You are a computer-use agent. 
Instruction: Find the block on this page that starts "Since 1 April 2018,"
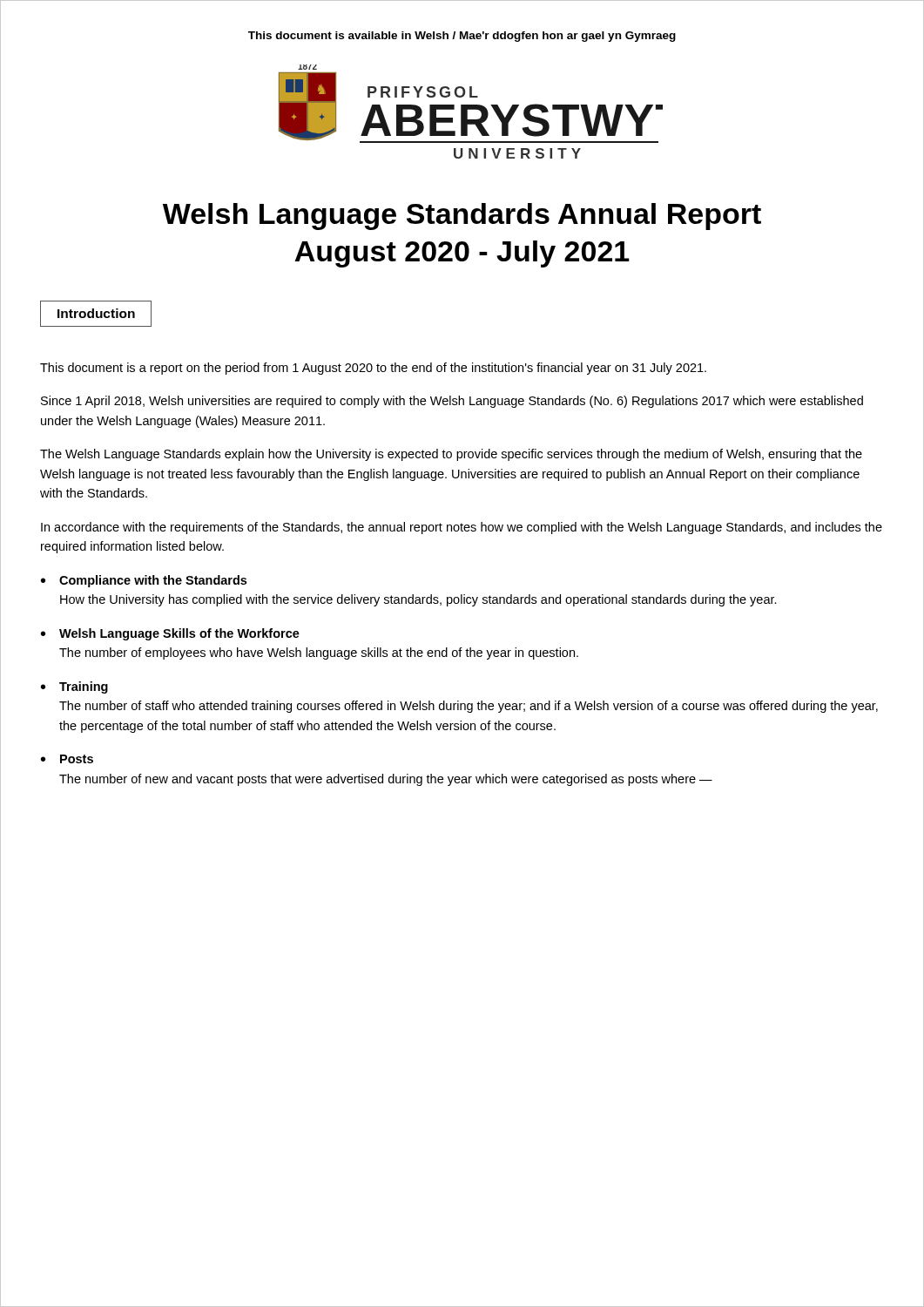point(452,411)
